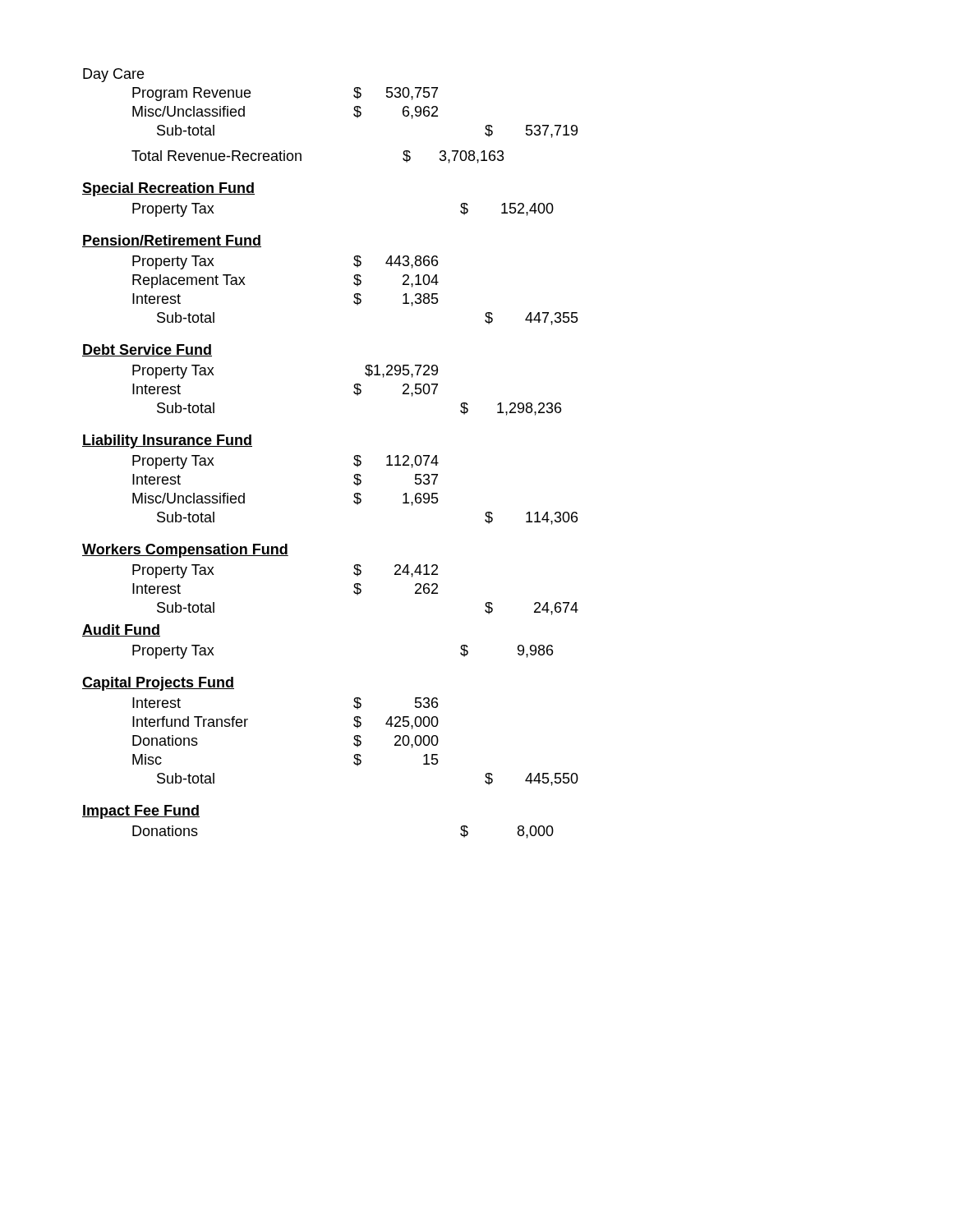Screen dimensions: 1232x953
Task: Select the text that says "Misc/Unclassified $ 6,962"
Action: 187,112
